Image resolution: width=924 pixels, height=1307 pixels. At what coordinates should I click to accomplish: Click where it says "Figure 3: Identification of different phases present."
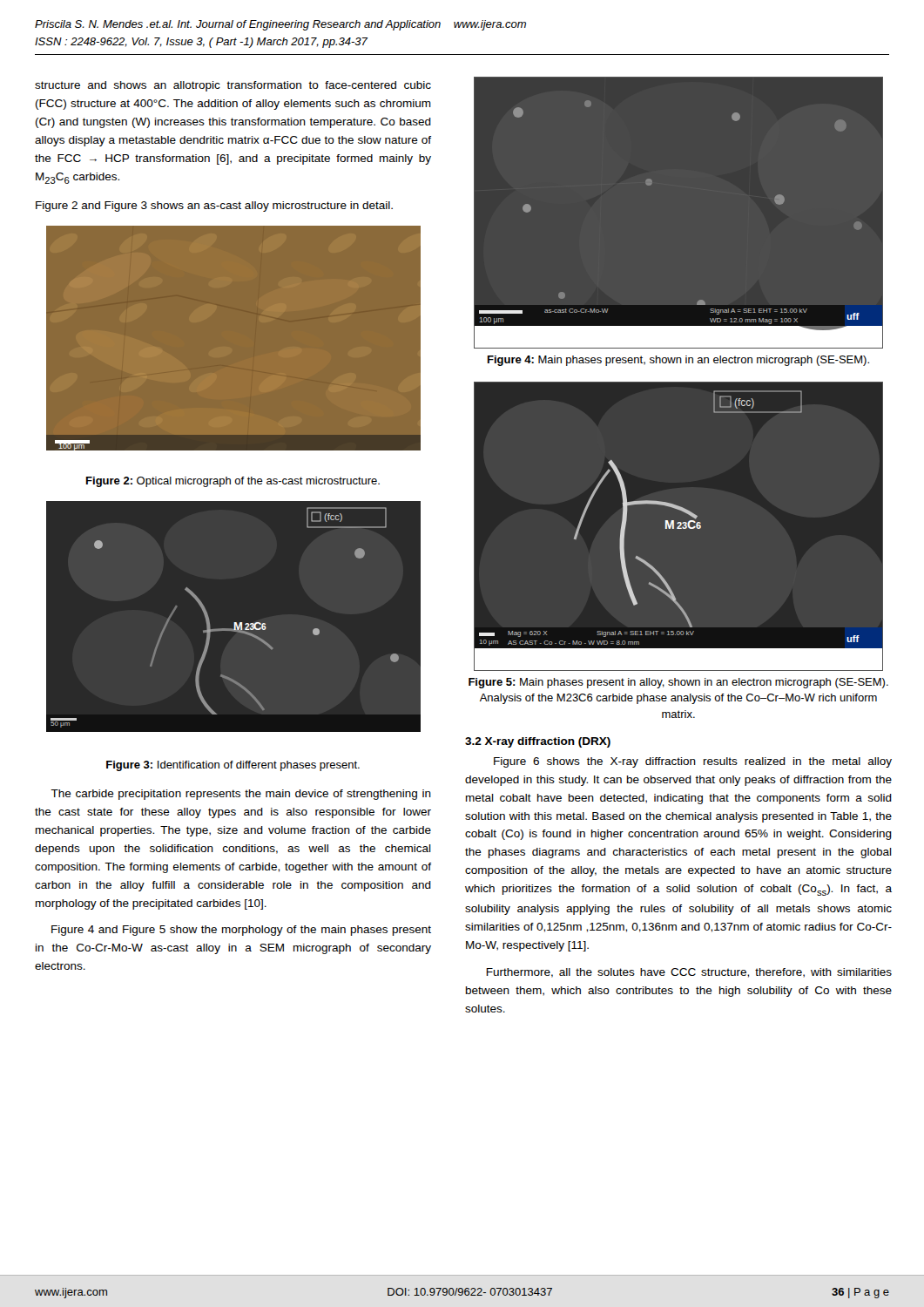click(233, 764)
